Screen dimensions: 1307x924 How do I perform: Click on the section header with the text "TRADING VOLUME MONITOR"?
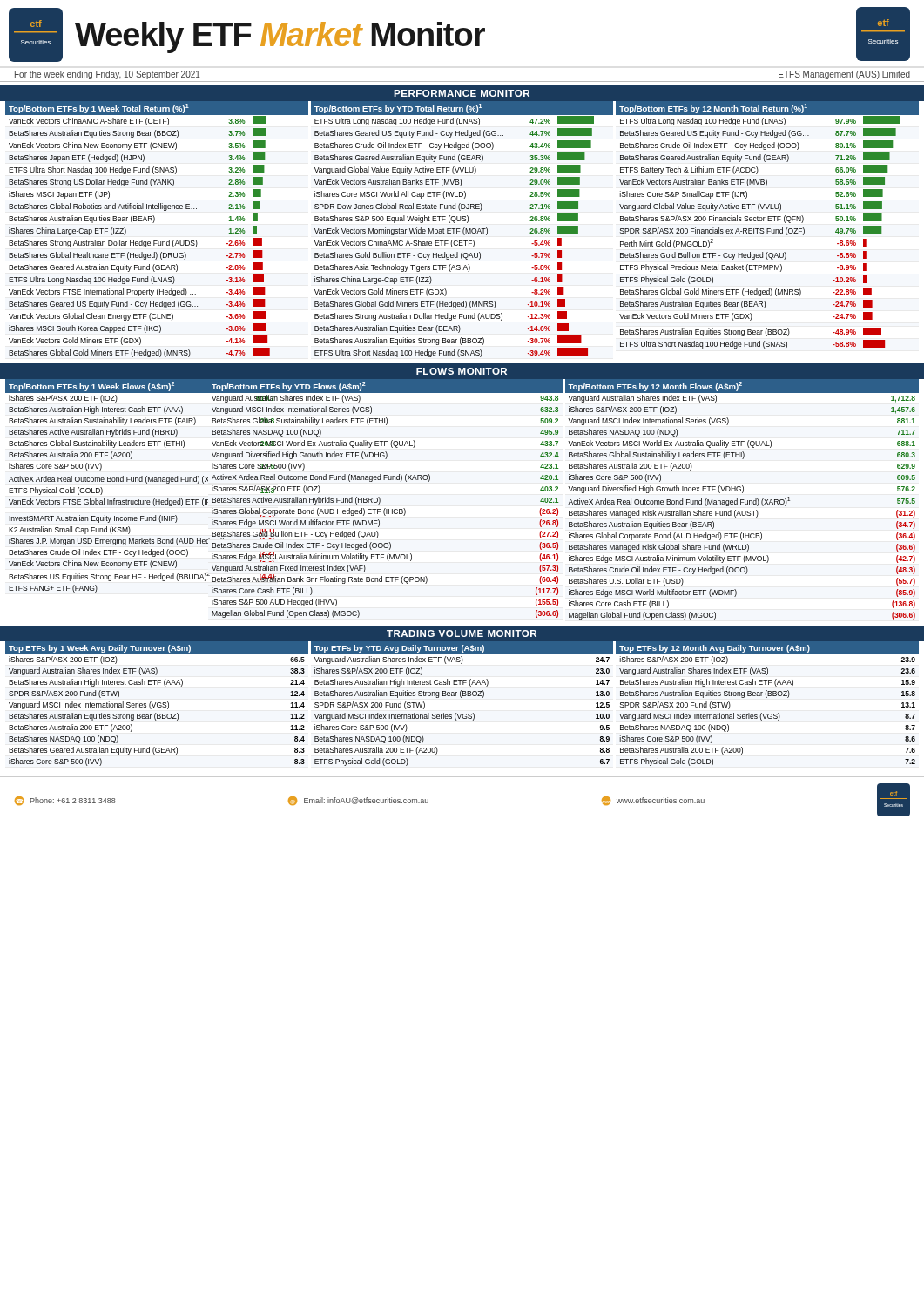click(x=462, y=634)
